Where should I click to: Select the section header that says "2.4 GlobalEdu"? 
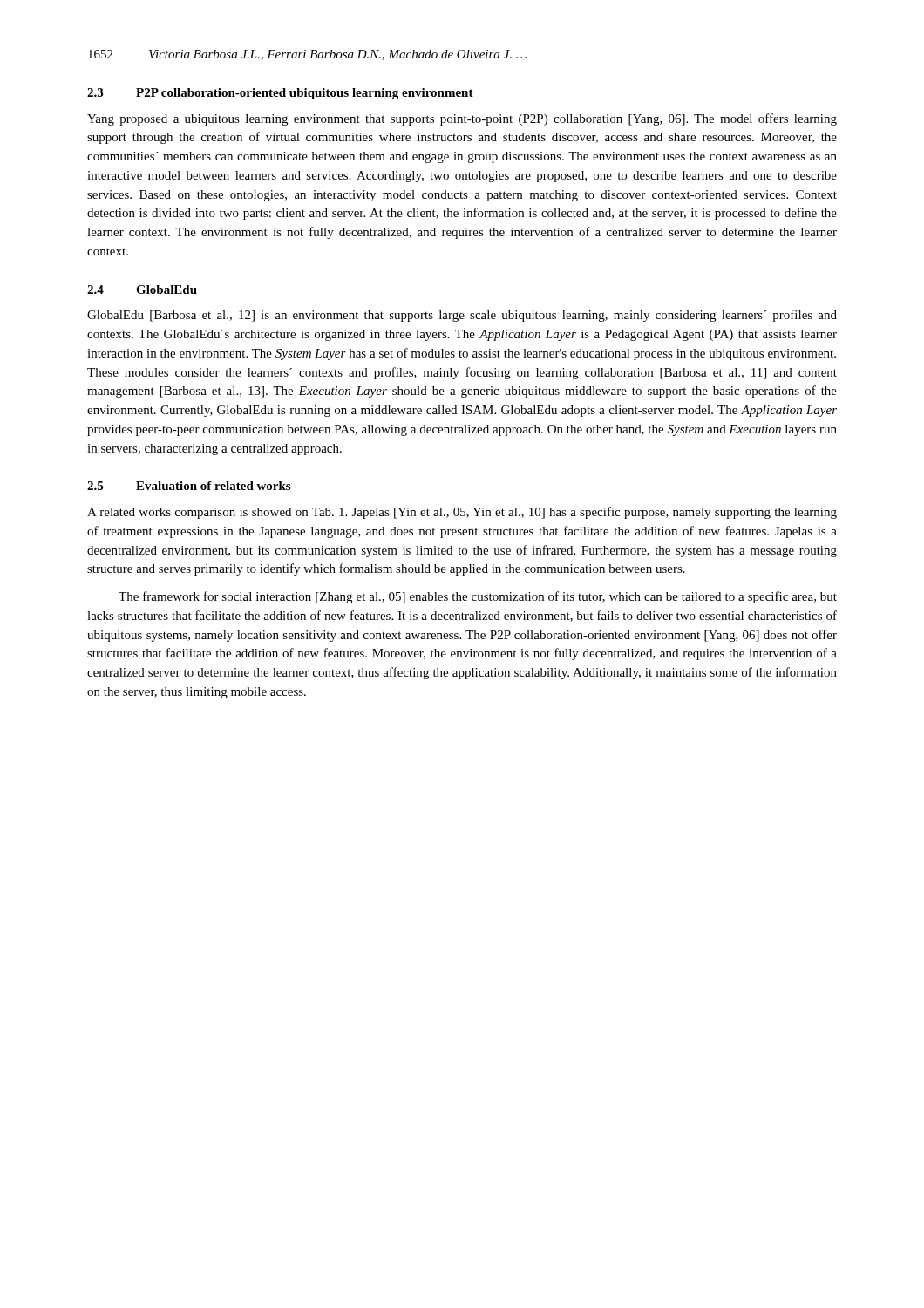point(142,290)
